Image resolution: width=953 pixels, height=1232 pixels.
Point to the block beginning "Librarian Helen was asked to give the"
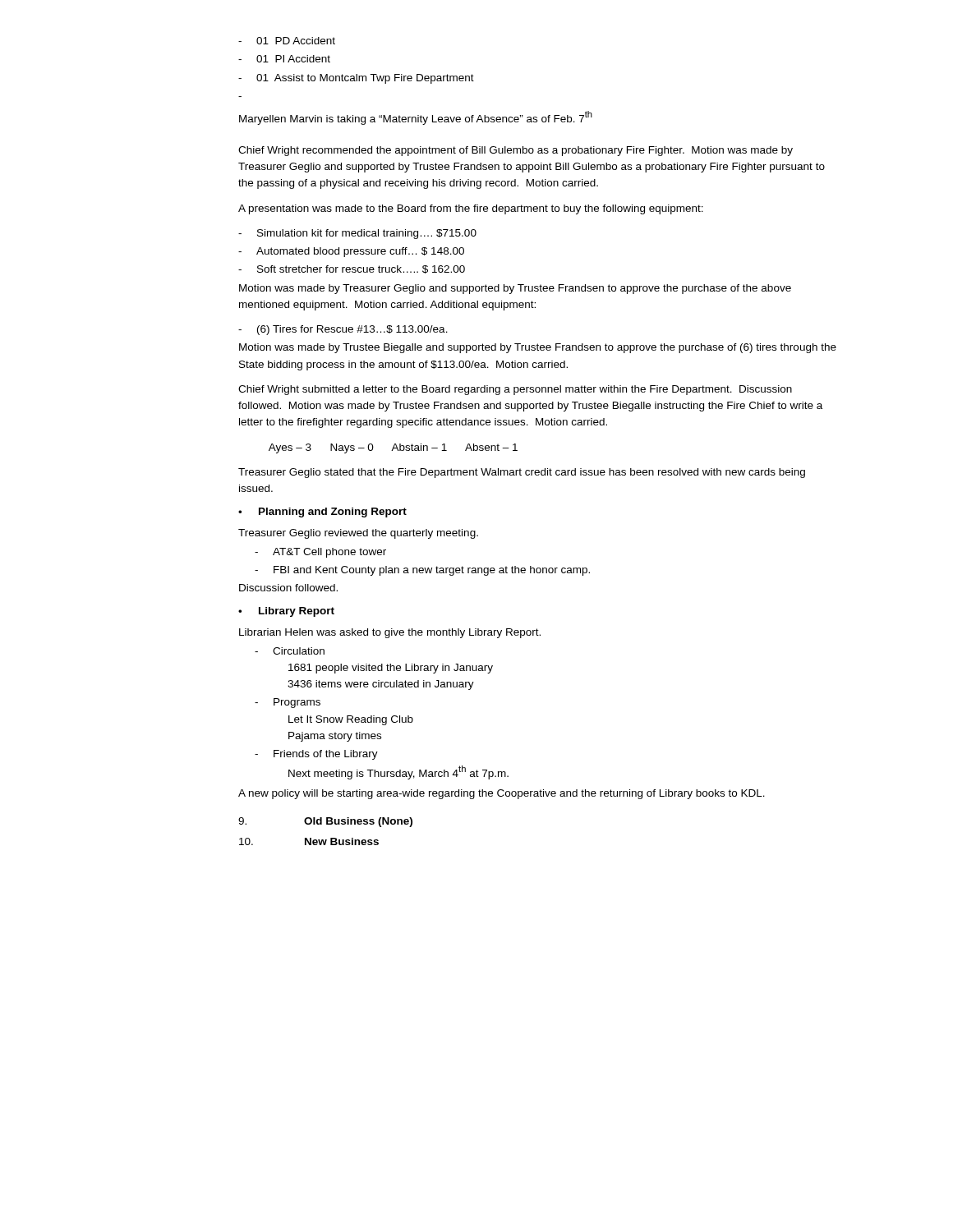coord(390,632)
